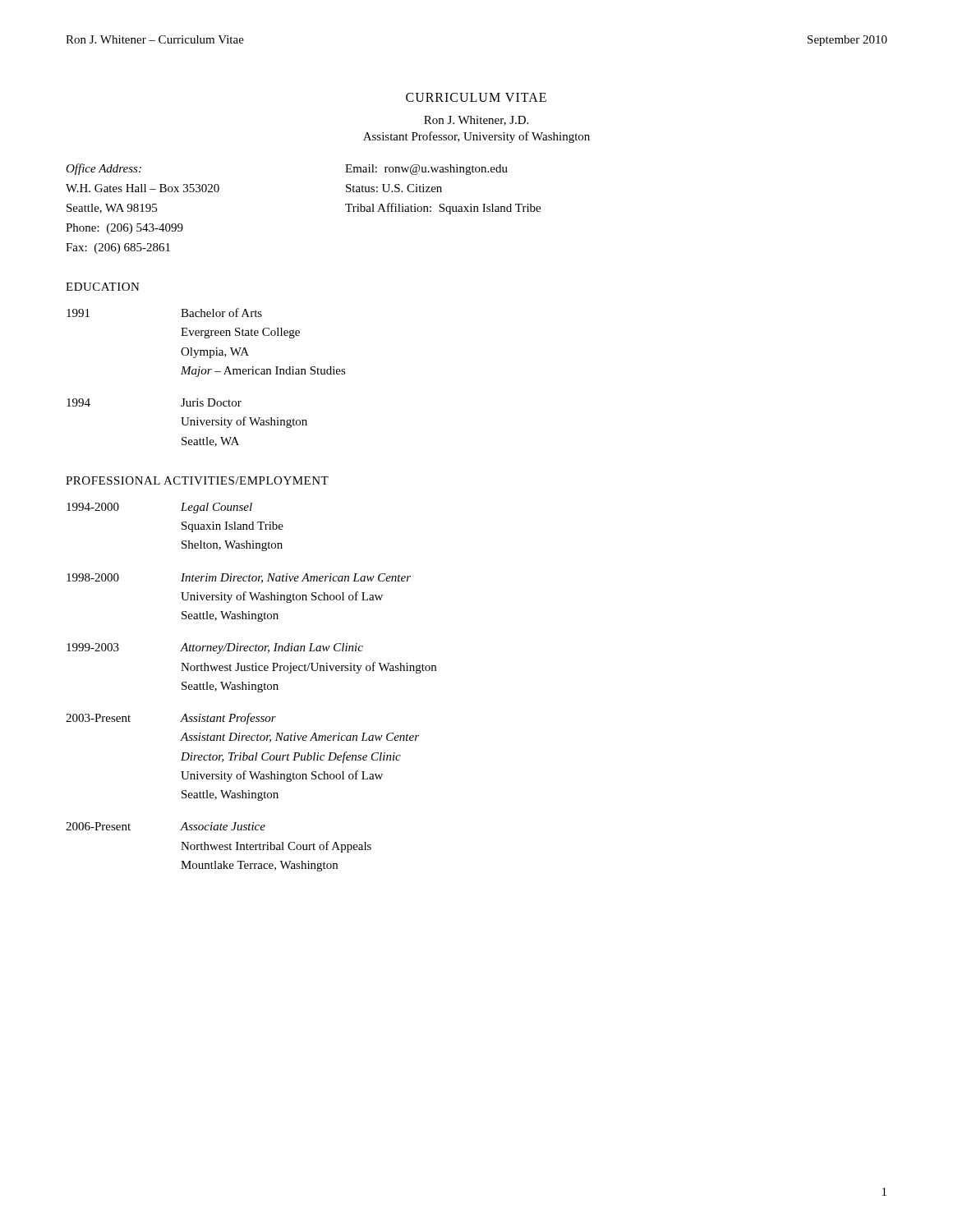Where does it say "PROFESSIONAL ACTIVITIES/EMPLOYMENT"?
Viewport: 953px width, 1232px height.
197,480
